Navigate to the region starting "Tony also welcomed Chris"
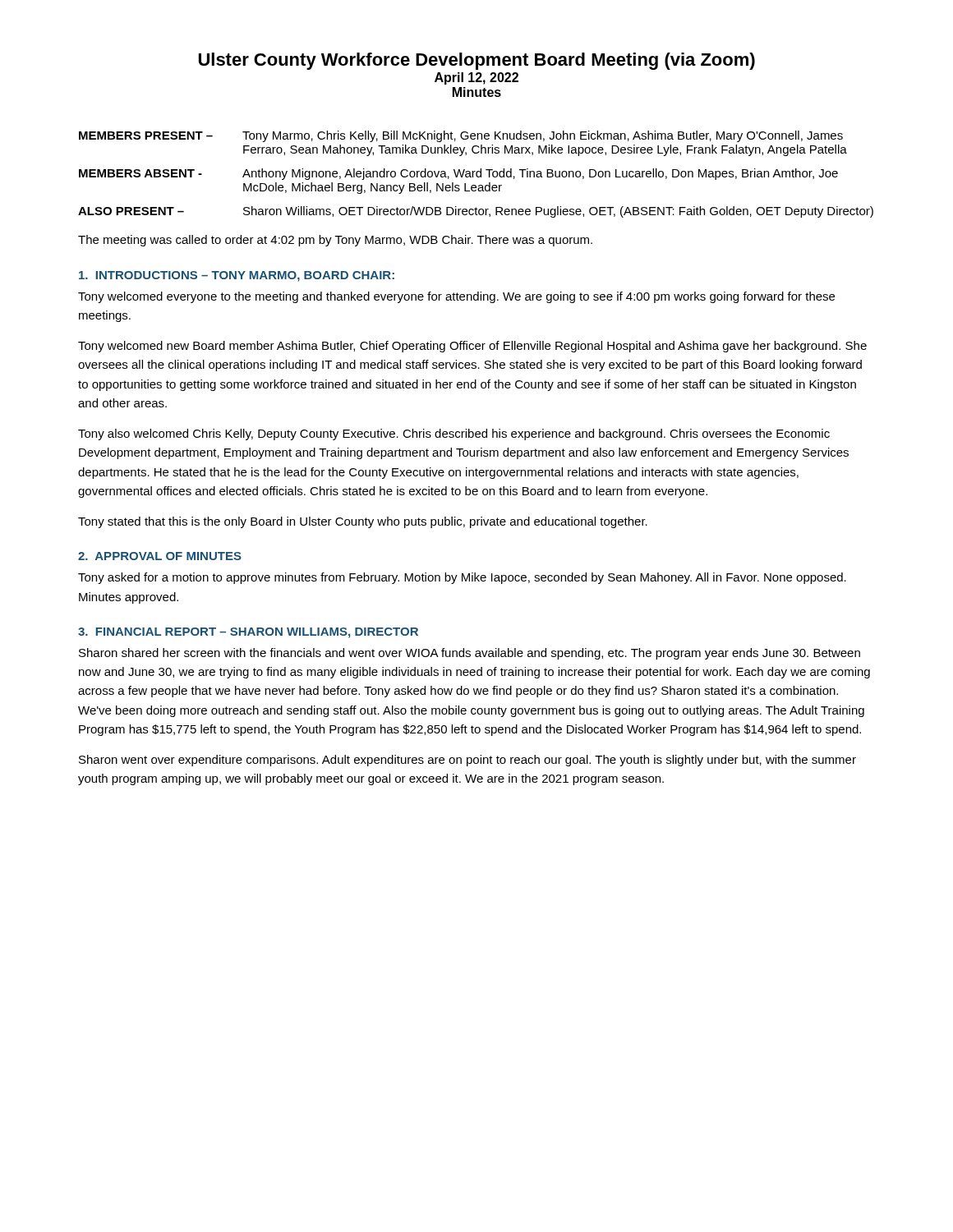This screenshot has width=953, height=1232. click(464, 462)
